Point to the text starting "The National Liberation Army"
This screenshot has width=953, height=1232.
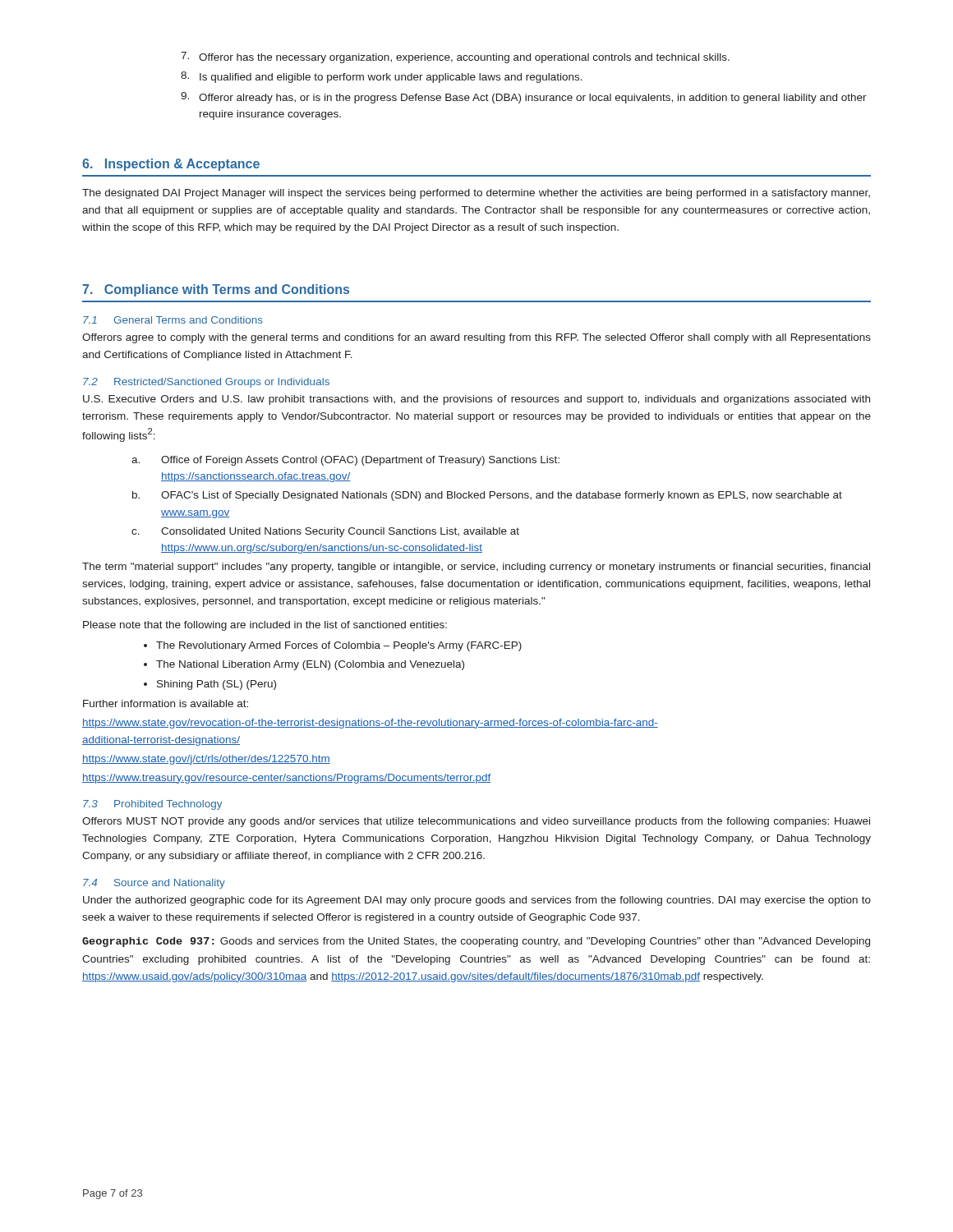pyautogui.click(x=311, y=664)
